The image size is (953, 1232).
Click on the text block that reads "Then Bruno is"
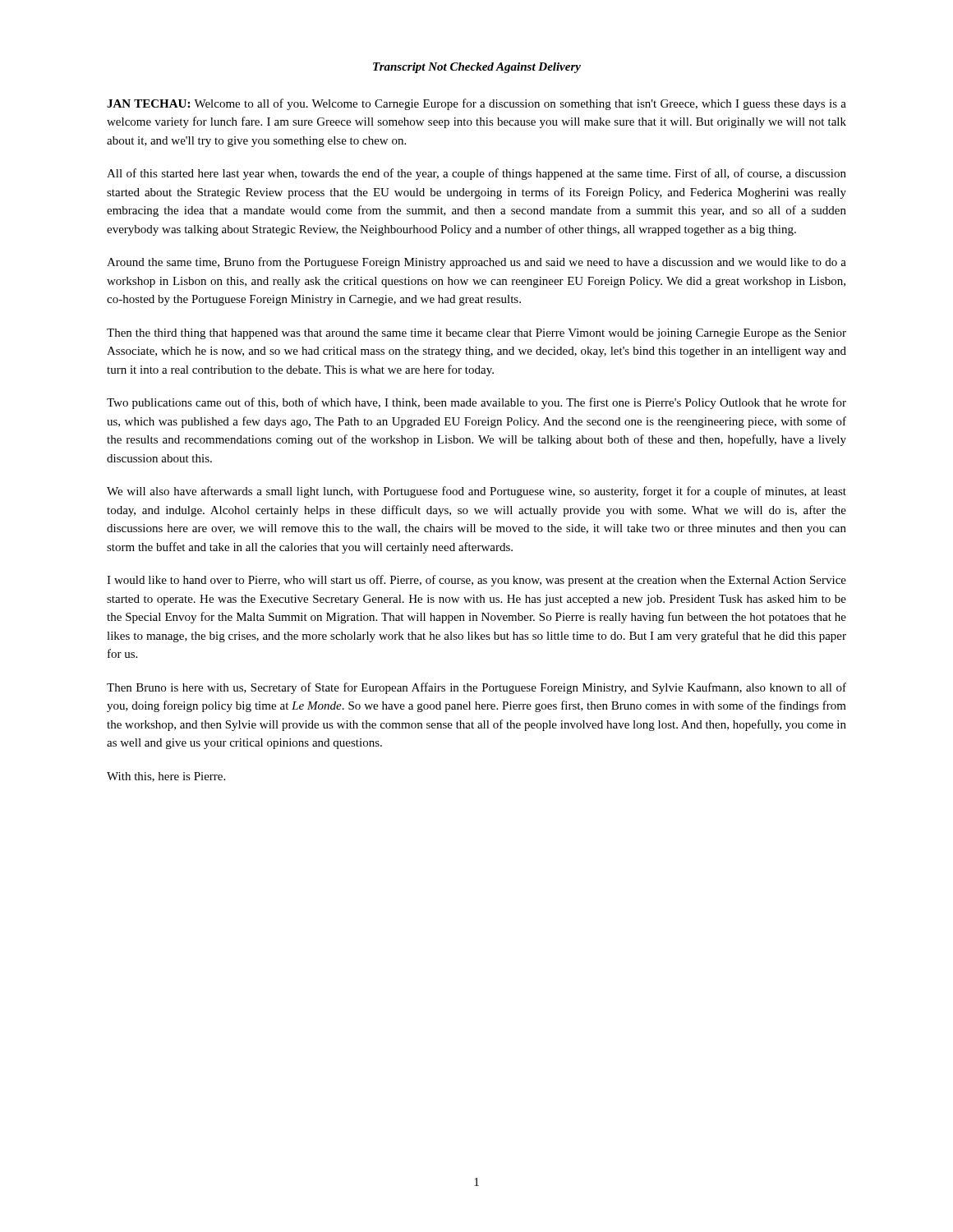476,715
